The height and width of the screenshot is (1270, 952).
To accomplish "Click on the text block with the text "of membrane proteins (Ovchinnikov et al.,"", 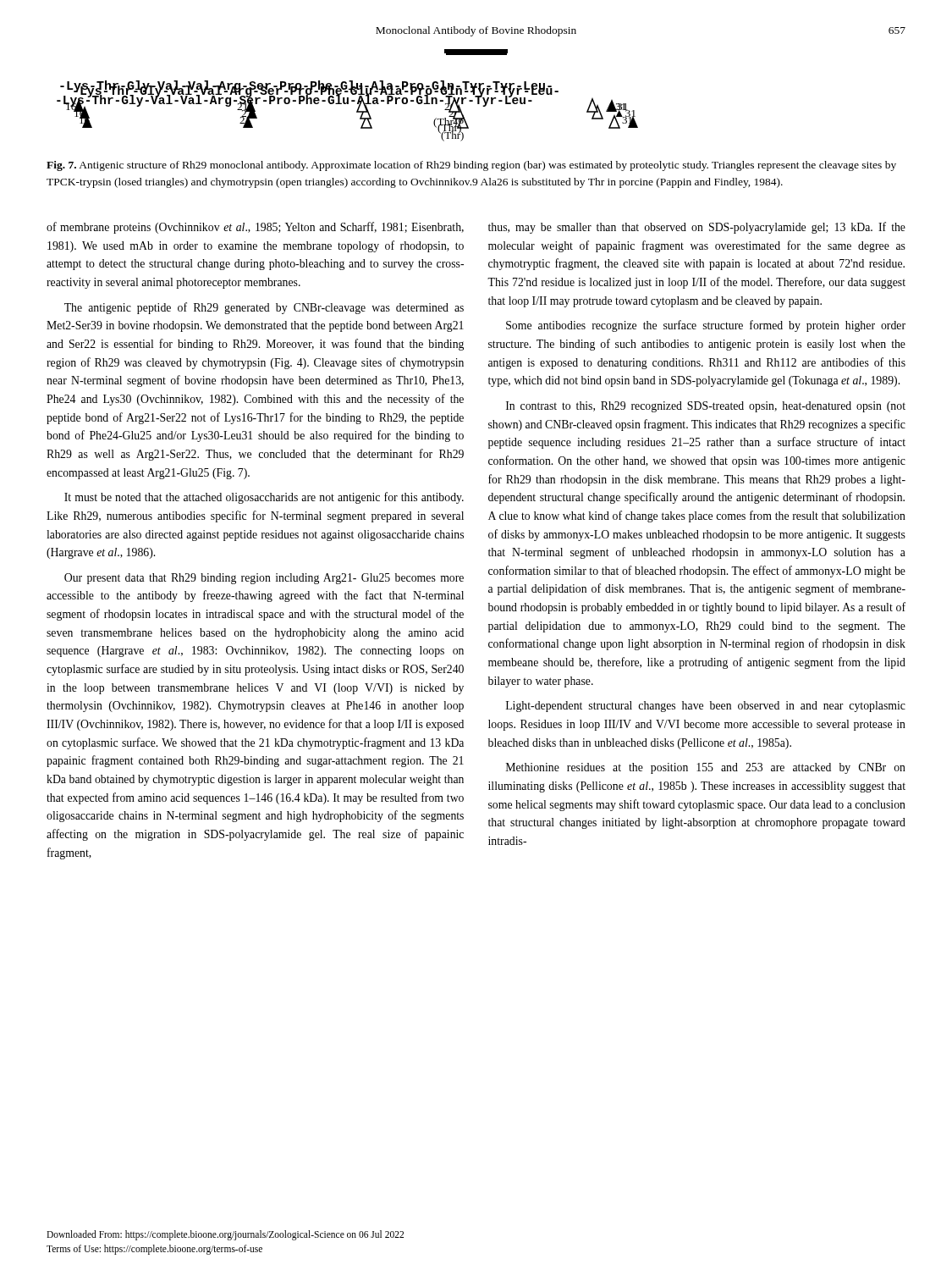I will [255, 540].
